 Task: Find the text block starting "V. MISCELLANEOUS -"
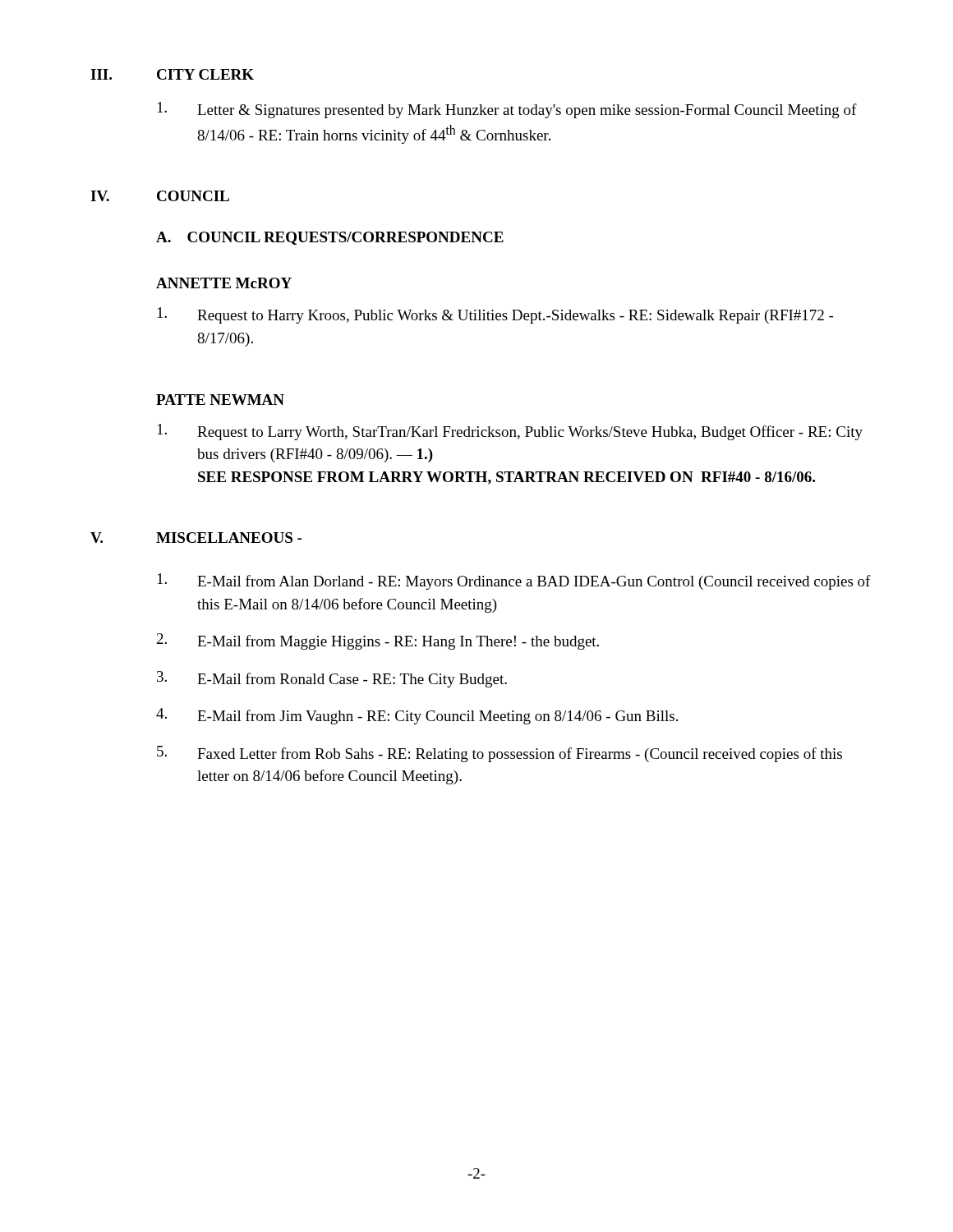tap(196, 538)
